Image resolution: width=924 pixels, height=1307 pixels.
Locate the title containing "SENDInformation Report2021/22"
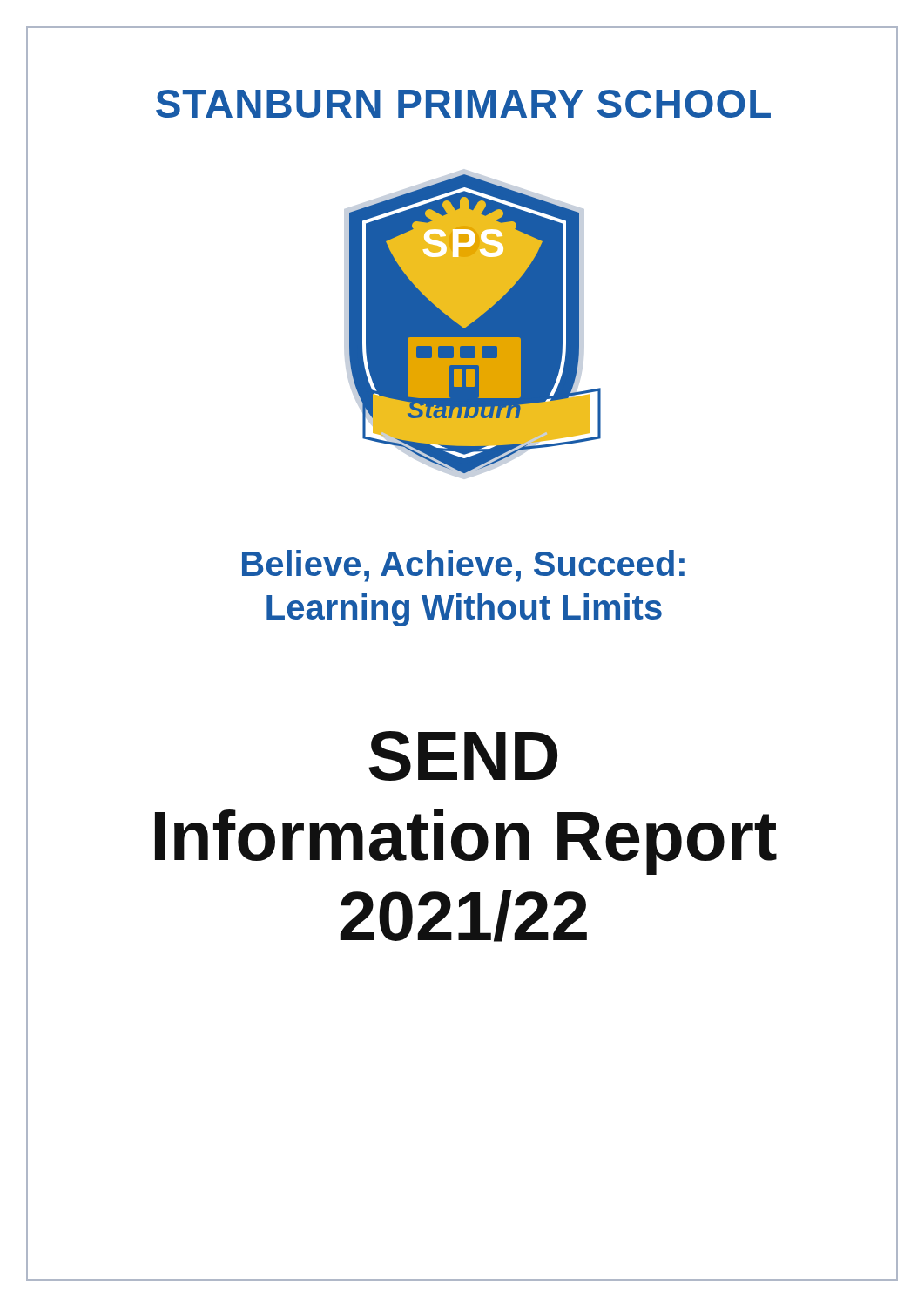click(x=464, y=836)
